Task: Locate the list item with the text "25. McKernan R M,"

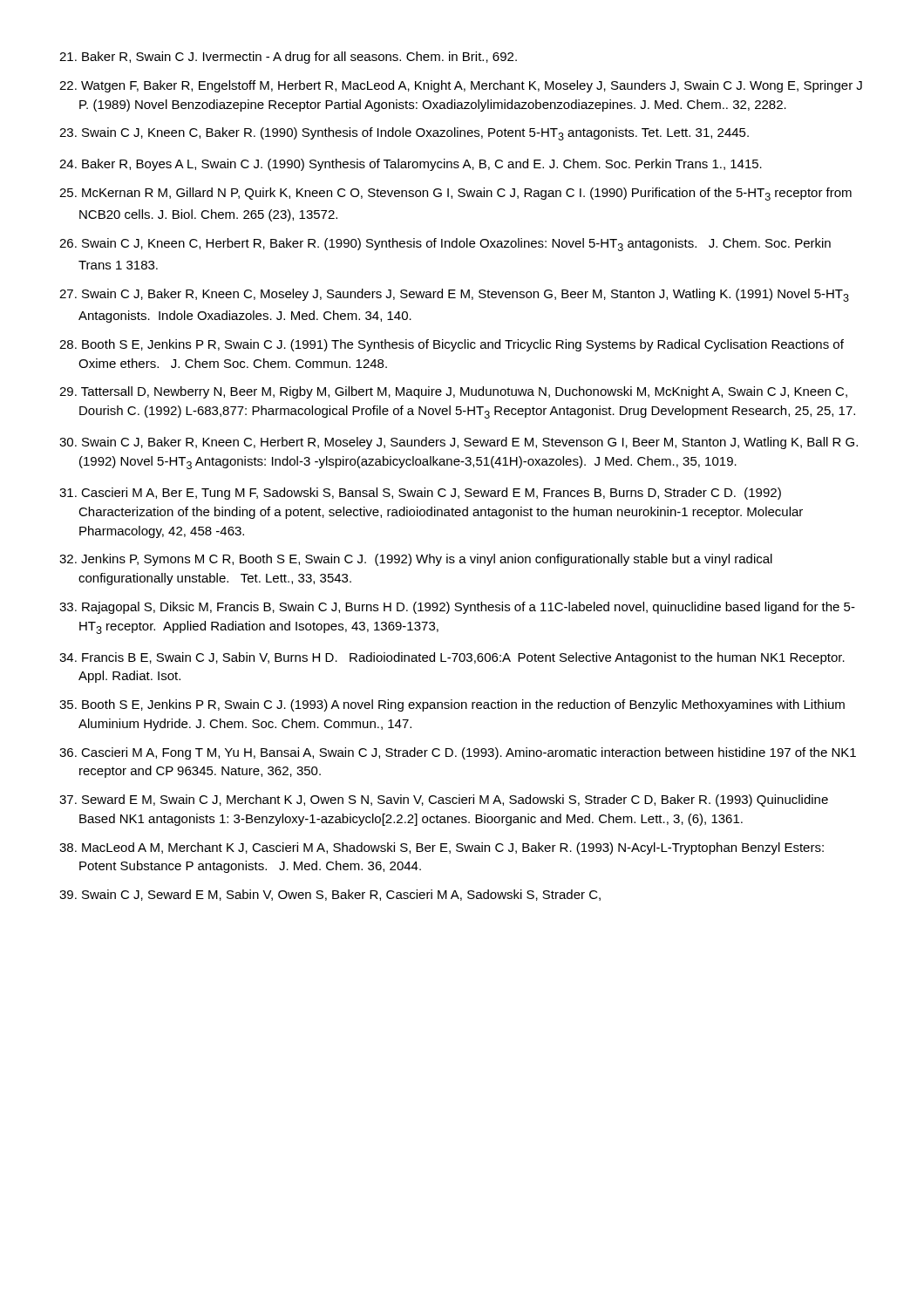Action: click(x=456, y=203)
